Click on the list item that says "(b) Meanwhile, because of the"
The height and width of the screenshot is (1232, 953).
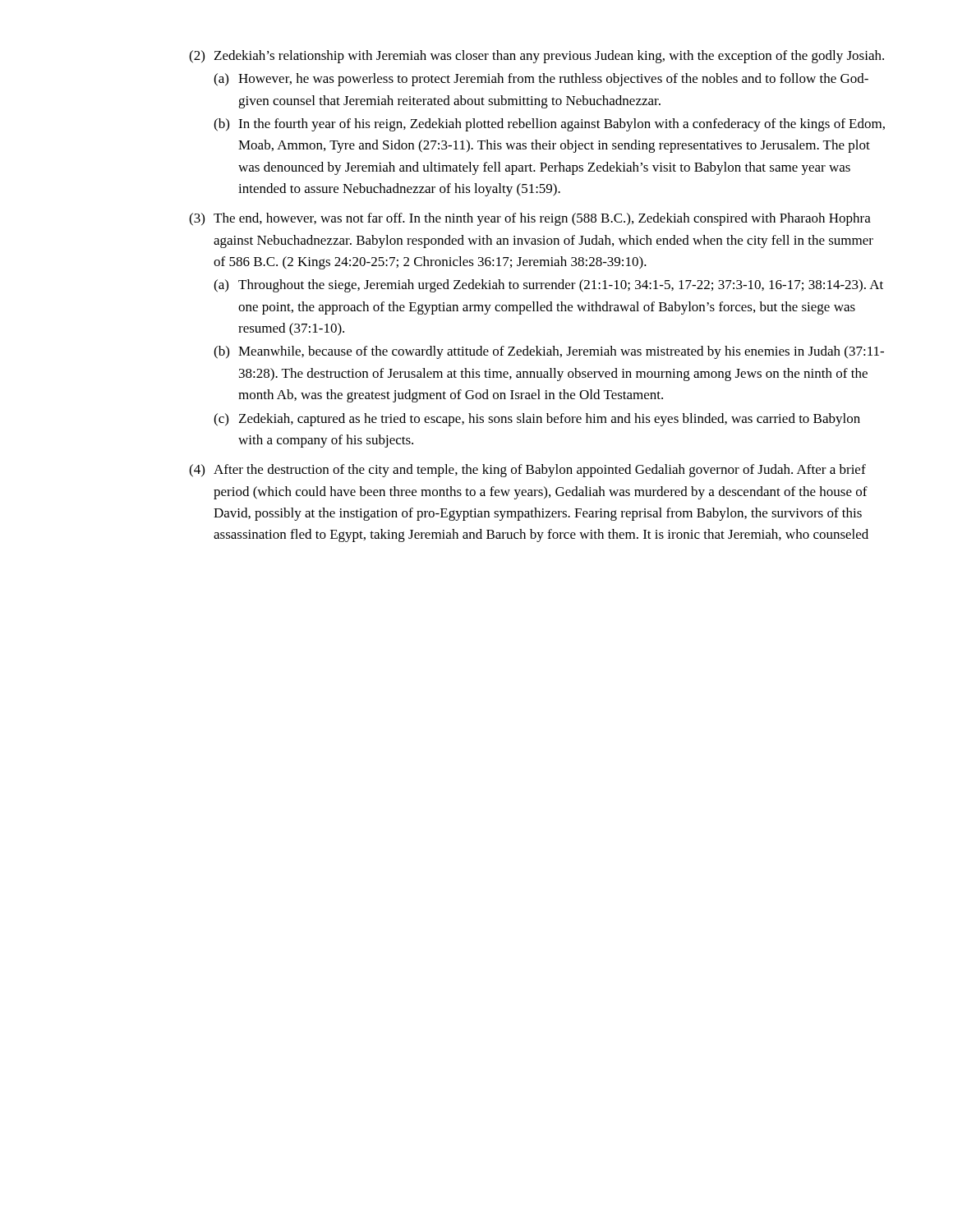click(x=550, y=374)
